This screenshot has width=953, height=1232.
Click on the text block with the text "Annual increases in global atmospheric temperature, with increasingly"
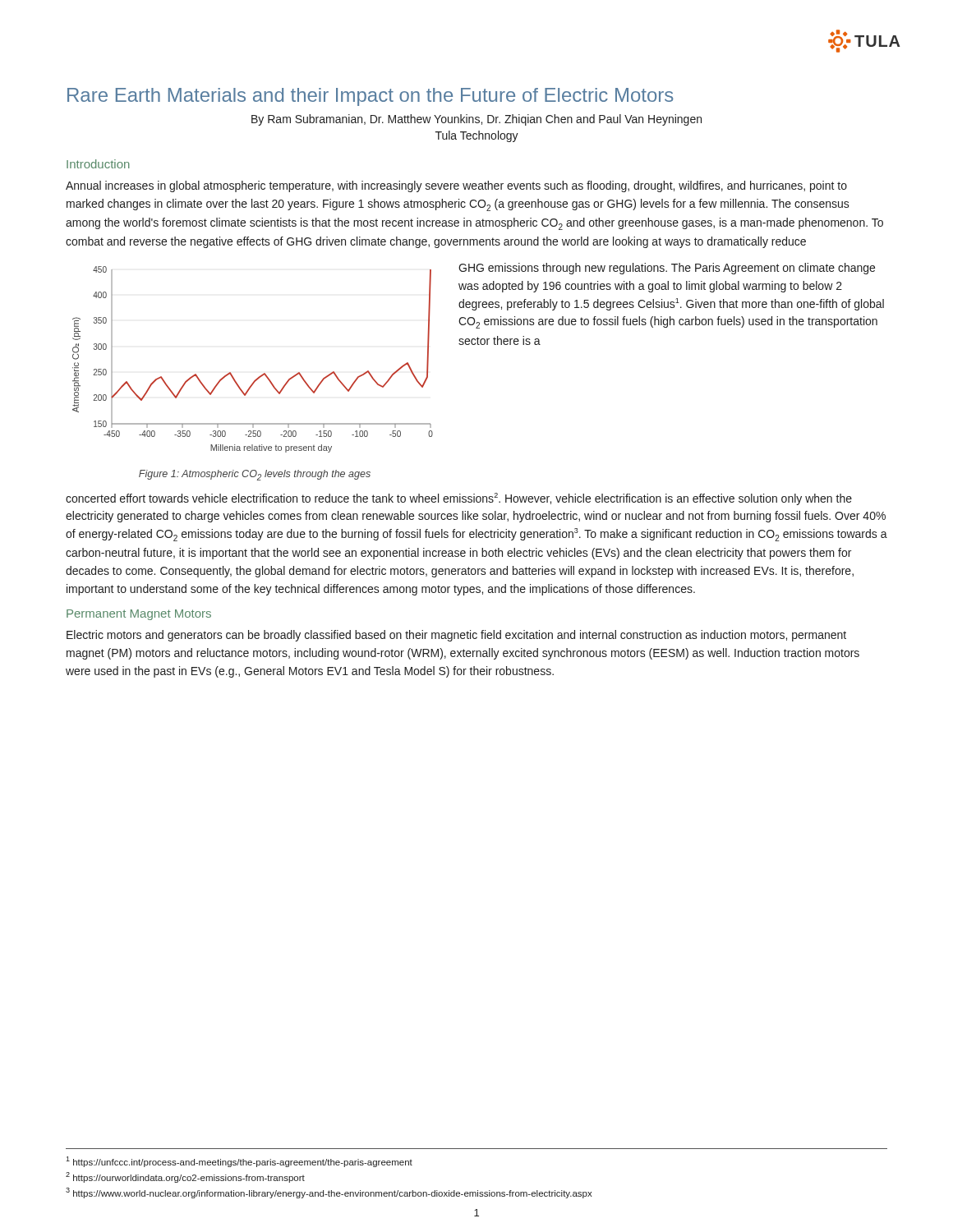(475, 214)
